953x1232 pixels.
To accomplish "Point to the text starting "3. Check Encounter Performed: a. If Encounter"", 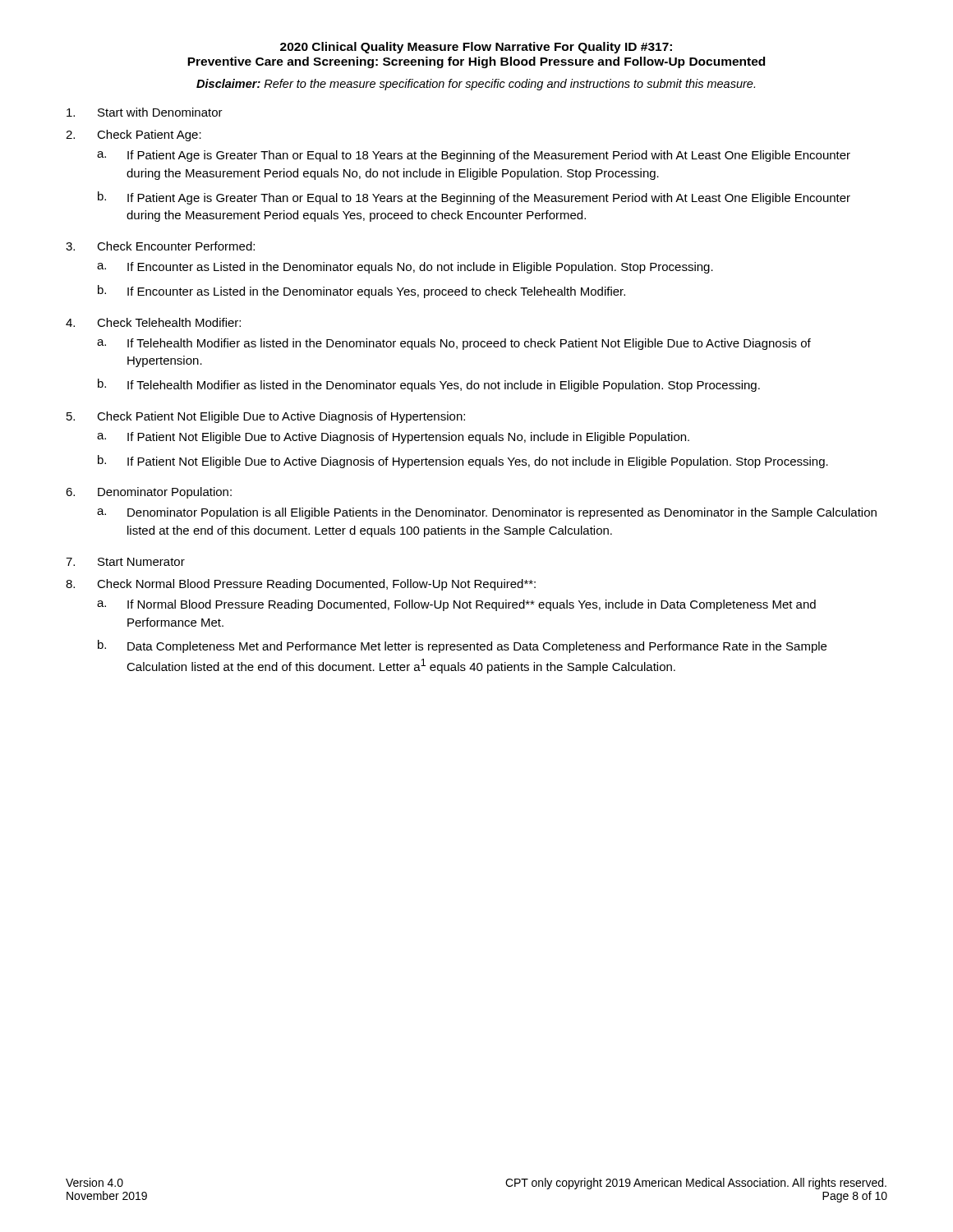I will coord(476,273).
